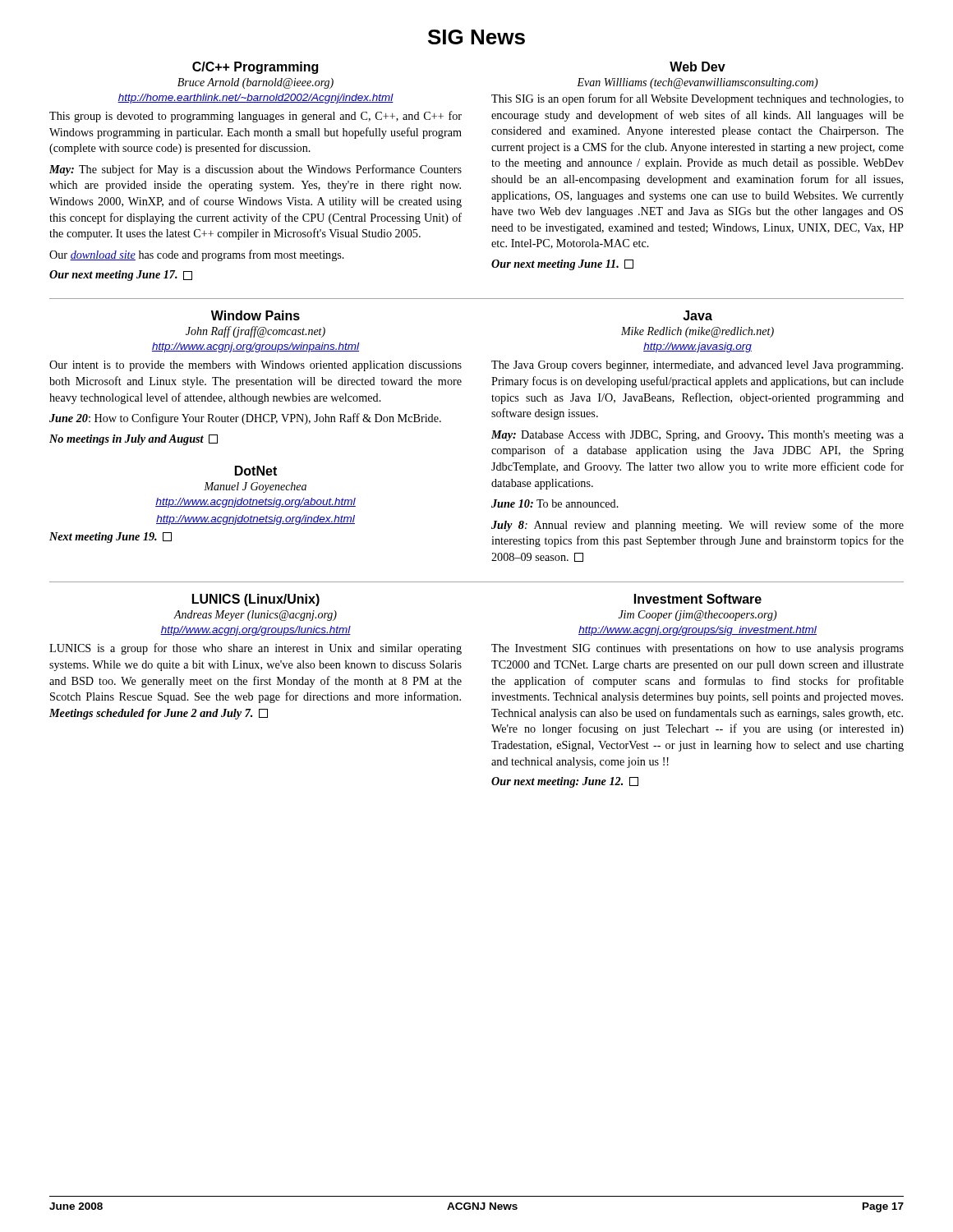Screen dimensions: 1232x953
Task: Locate the passage starting "LUNICS is a group for those who"
Action: 255,681
